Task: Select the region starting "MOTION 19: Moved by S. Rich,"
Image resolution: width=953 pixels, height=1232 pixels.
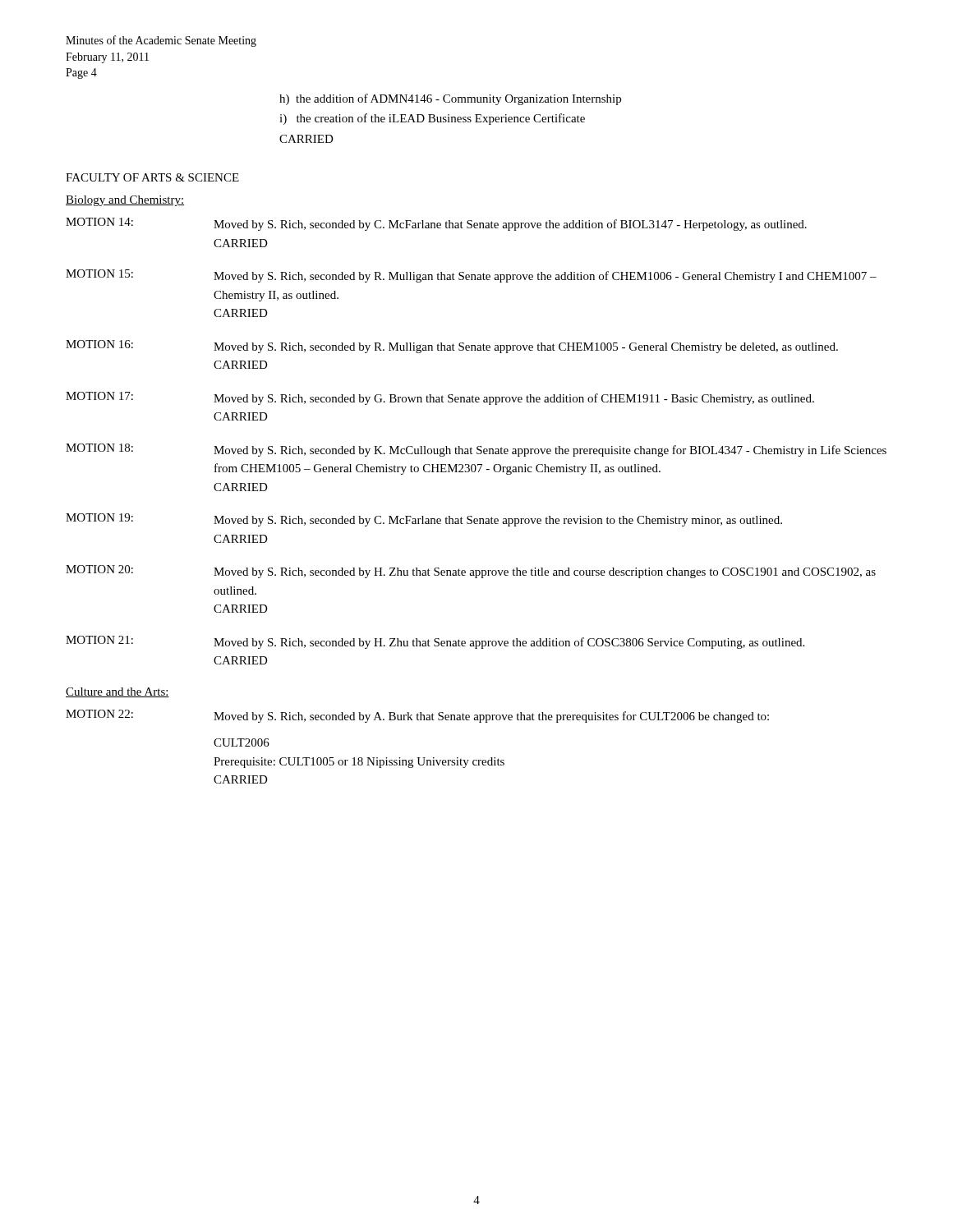Action: (476, 530)
